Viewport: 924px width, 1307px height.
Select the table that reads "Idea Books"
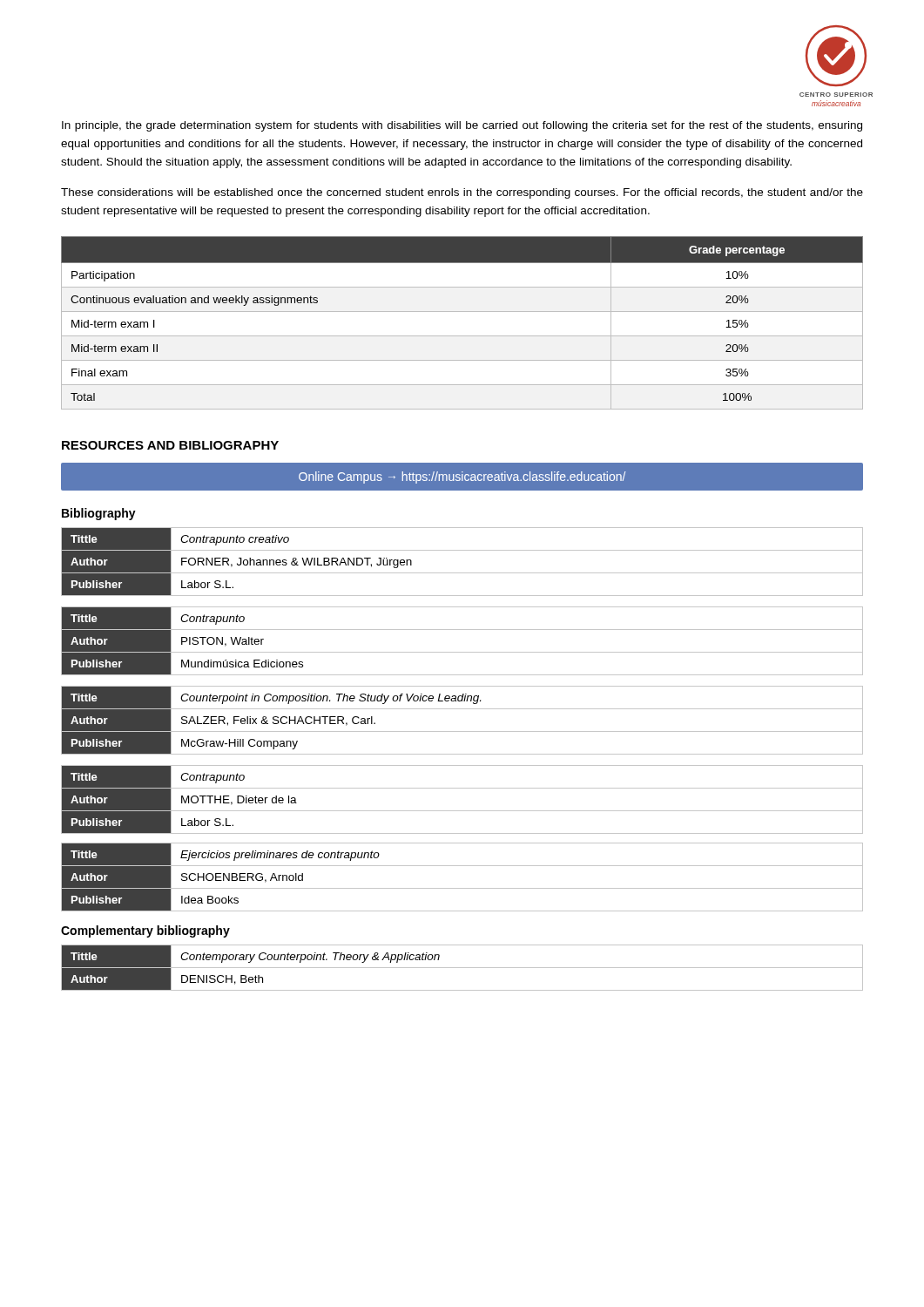click(462, 877)
